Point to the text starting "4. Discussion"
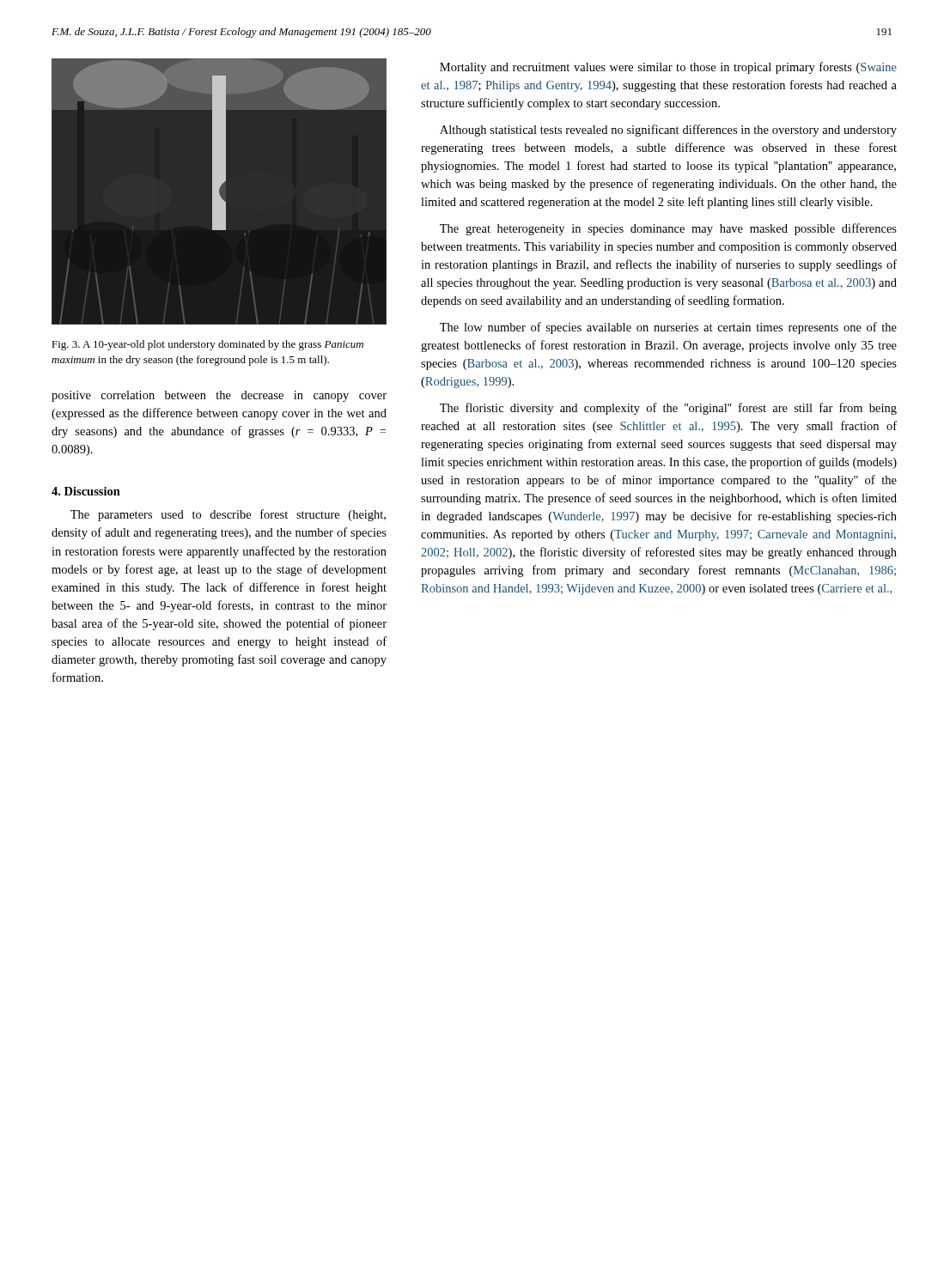Screen dimensions: 1288x944 tap(86, 492)
